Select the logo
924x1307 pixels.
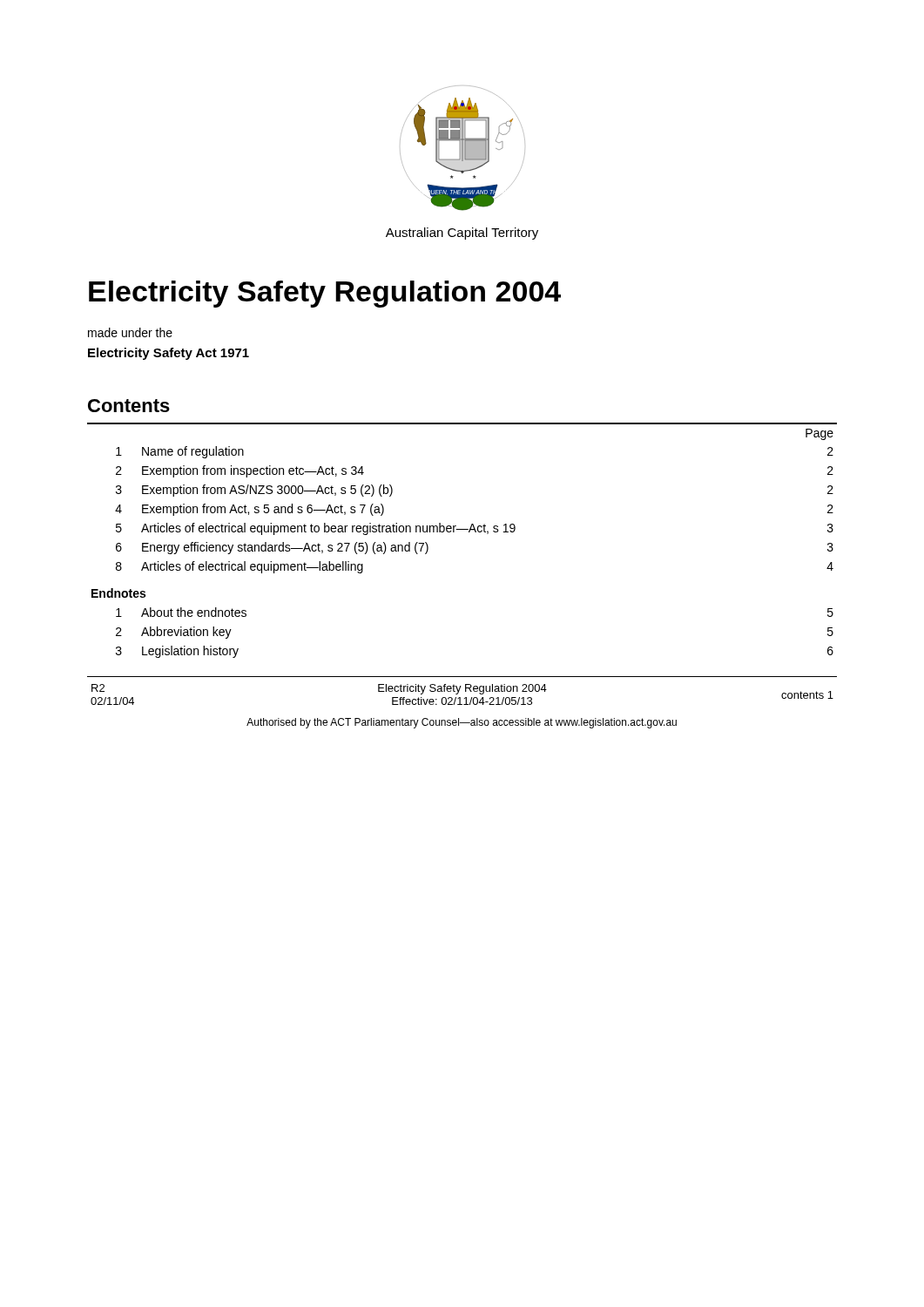pyautogui.click(x=462, y=147)
